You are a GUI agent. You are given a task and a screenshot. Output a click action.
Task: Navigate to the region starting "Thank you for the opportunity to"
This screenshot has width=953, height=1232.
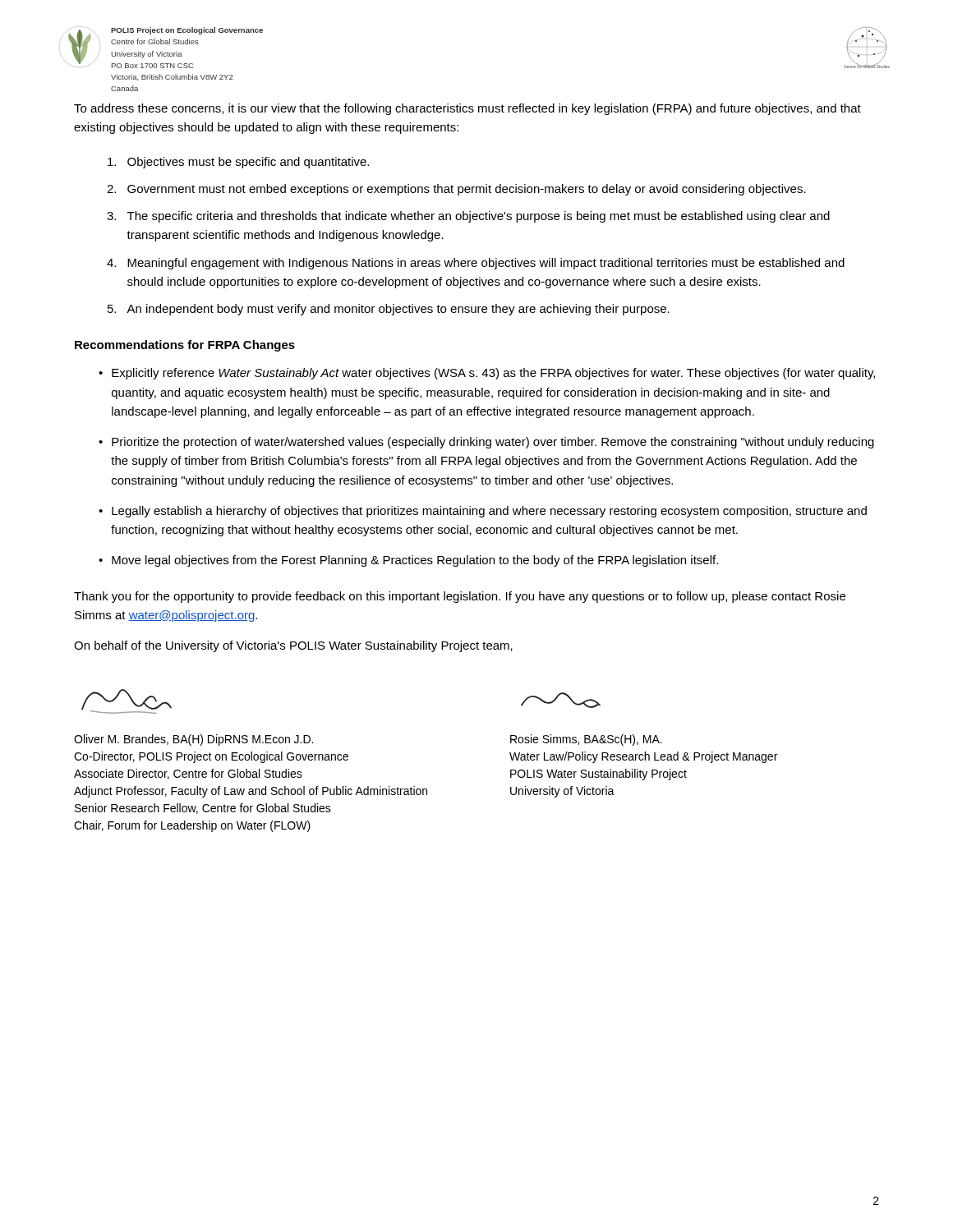(x=460, y=605)
